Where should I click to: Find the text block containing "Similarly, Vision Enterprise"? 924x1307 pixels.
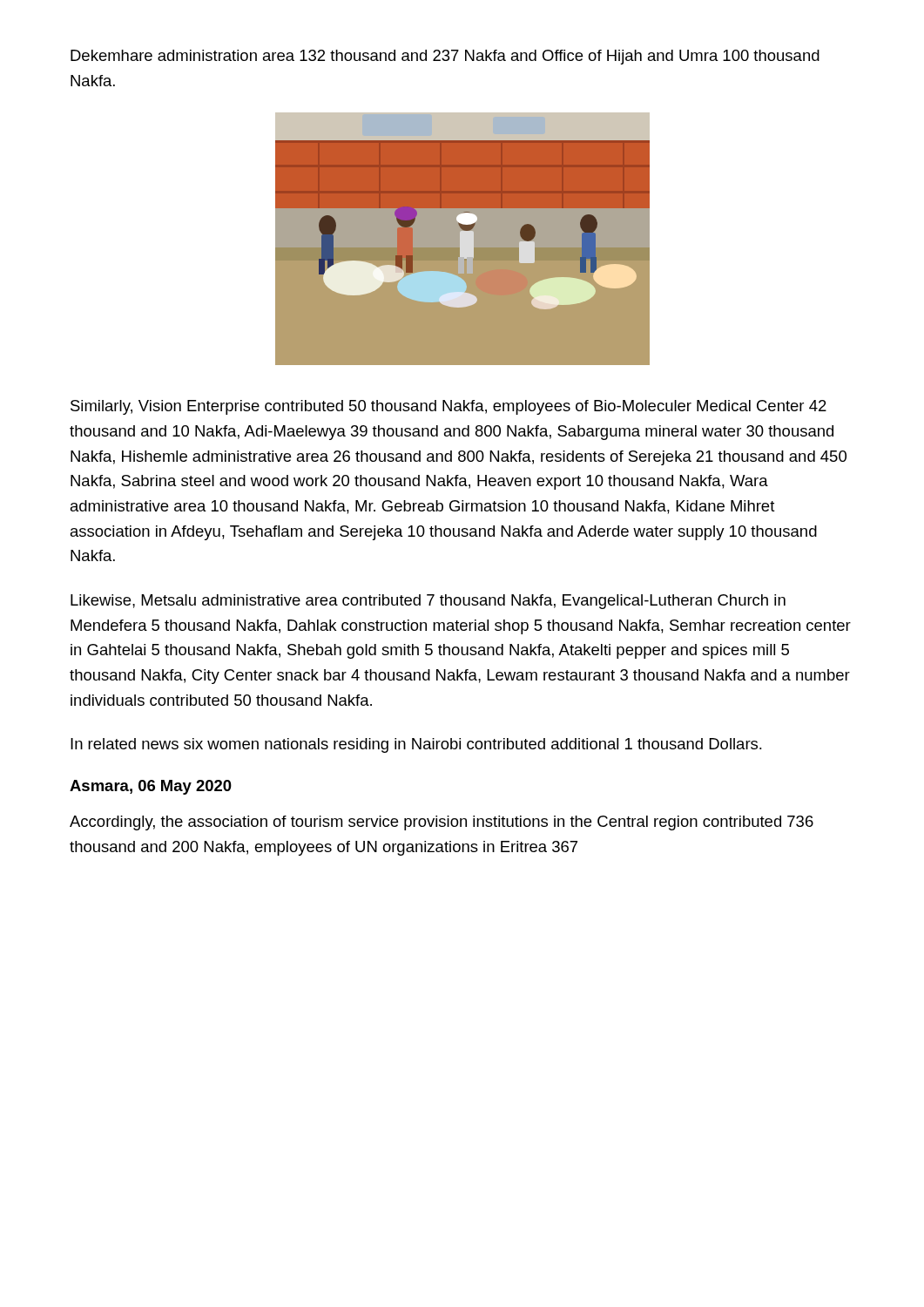458,481
